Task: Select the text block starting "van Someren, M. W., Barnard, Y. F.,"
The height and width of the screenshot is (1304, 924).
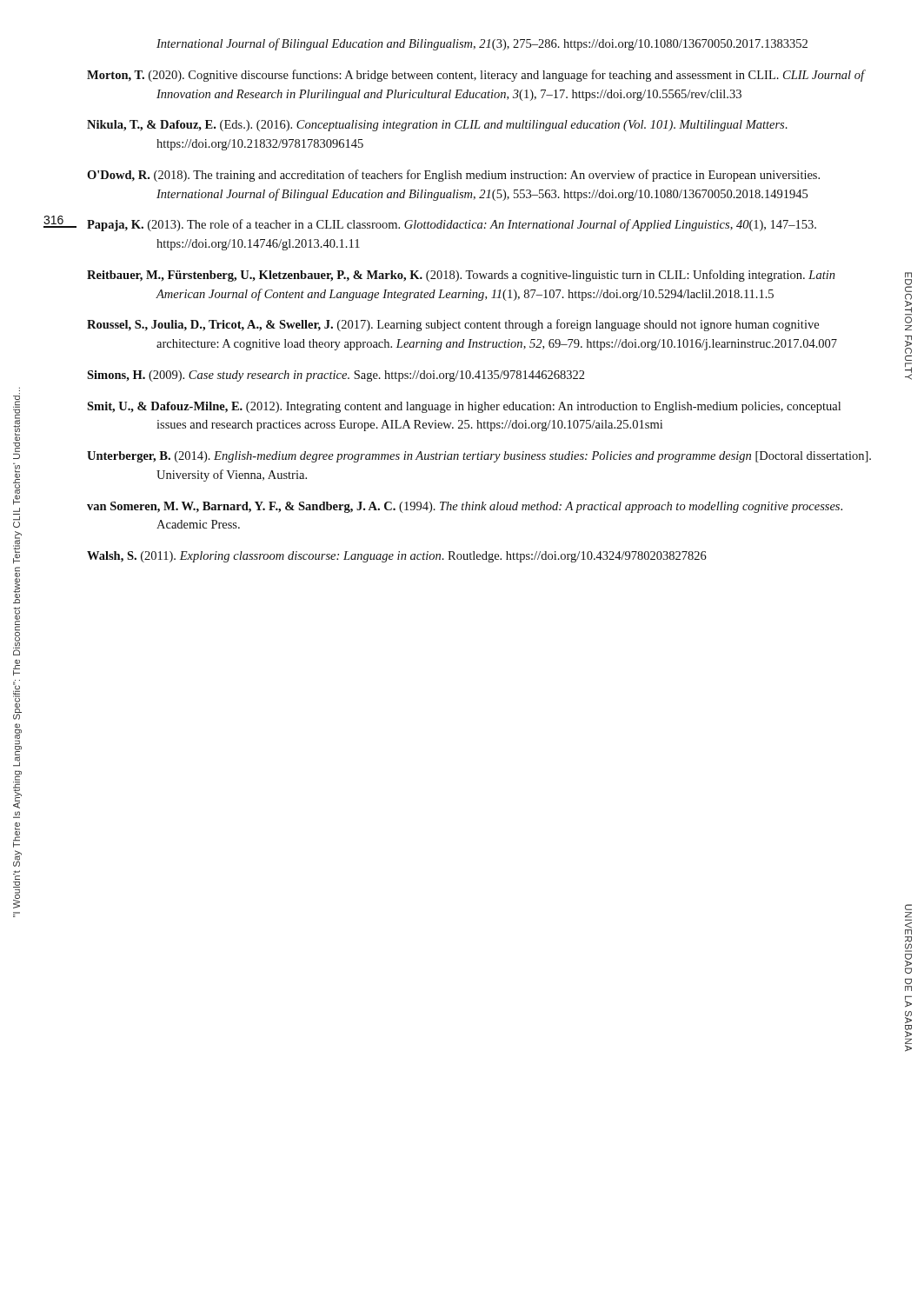Action: click(x=465, y=515)
